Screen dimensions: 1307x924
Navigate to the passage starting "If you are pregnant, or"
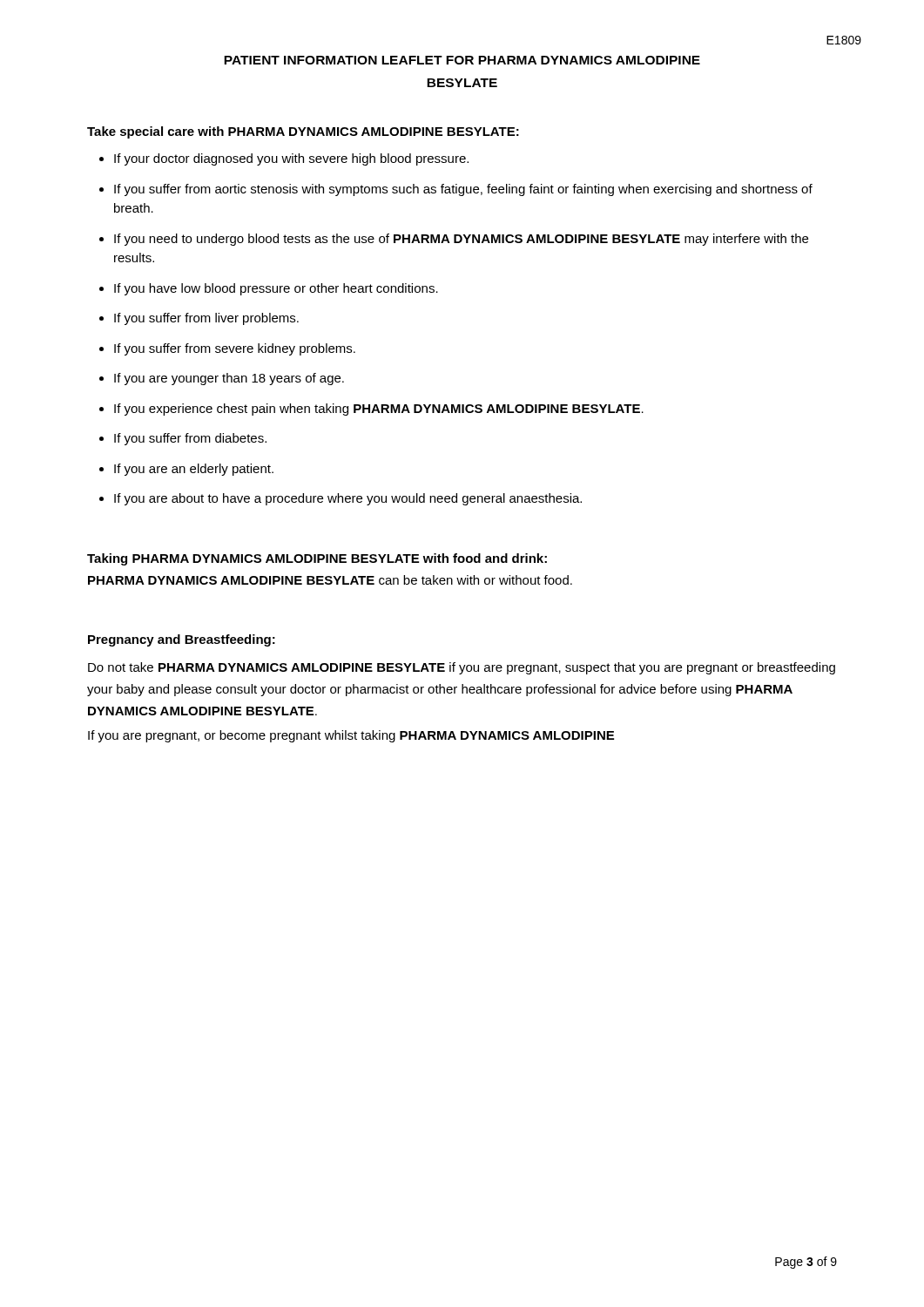coord(351,735)
